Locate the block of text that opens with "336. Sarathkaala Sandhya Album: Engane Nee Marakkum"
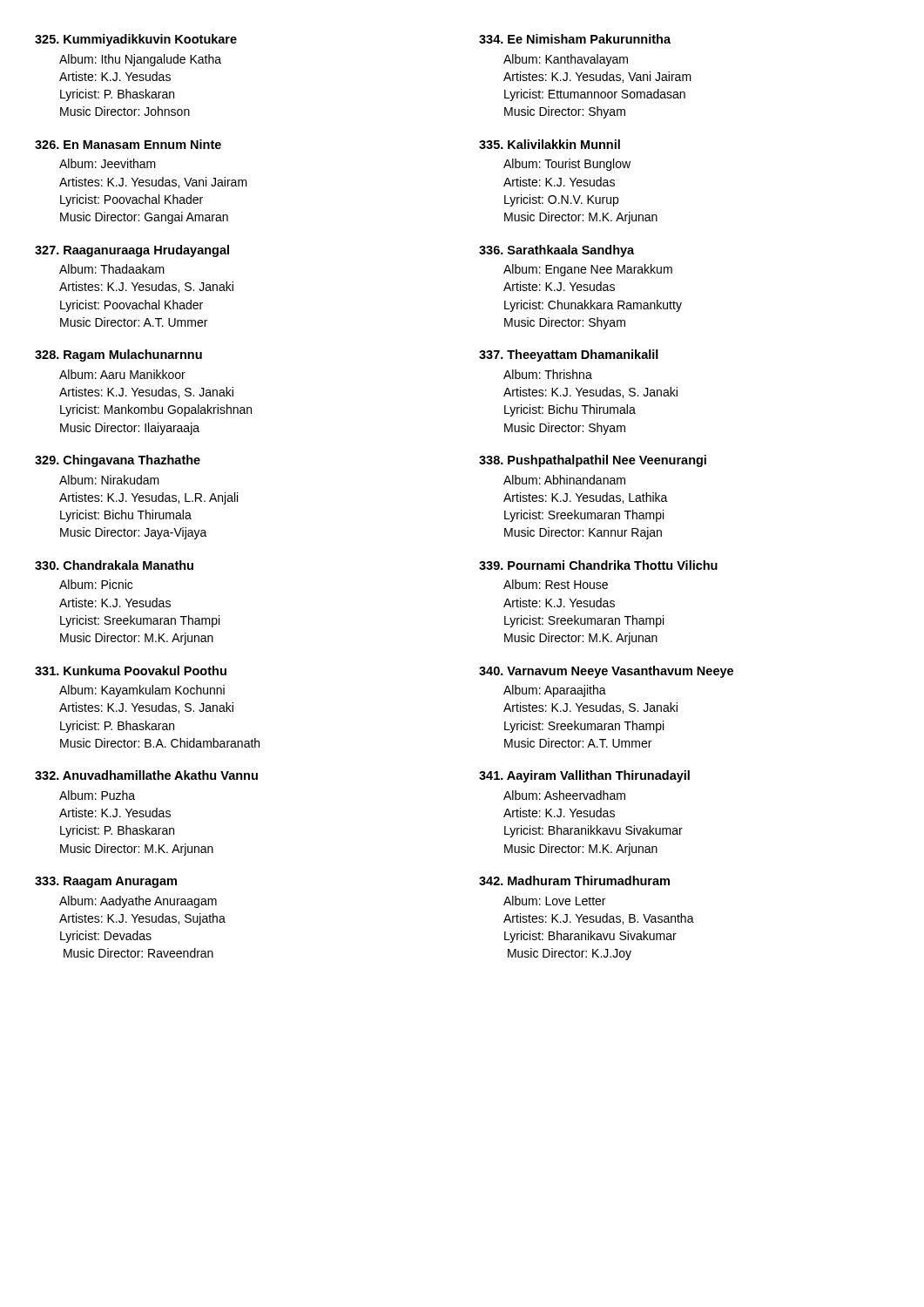 coord(556,251)
